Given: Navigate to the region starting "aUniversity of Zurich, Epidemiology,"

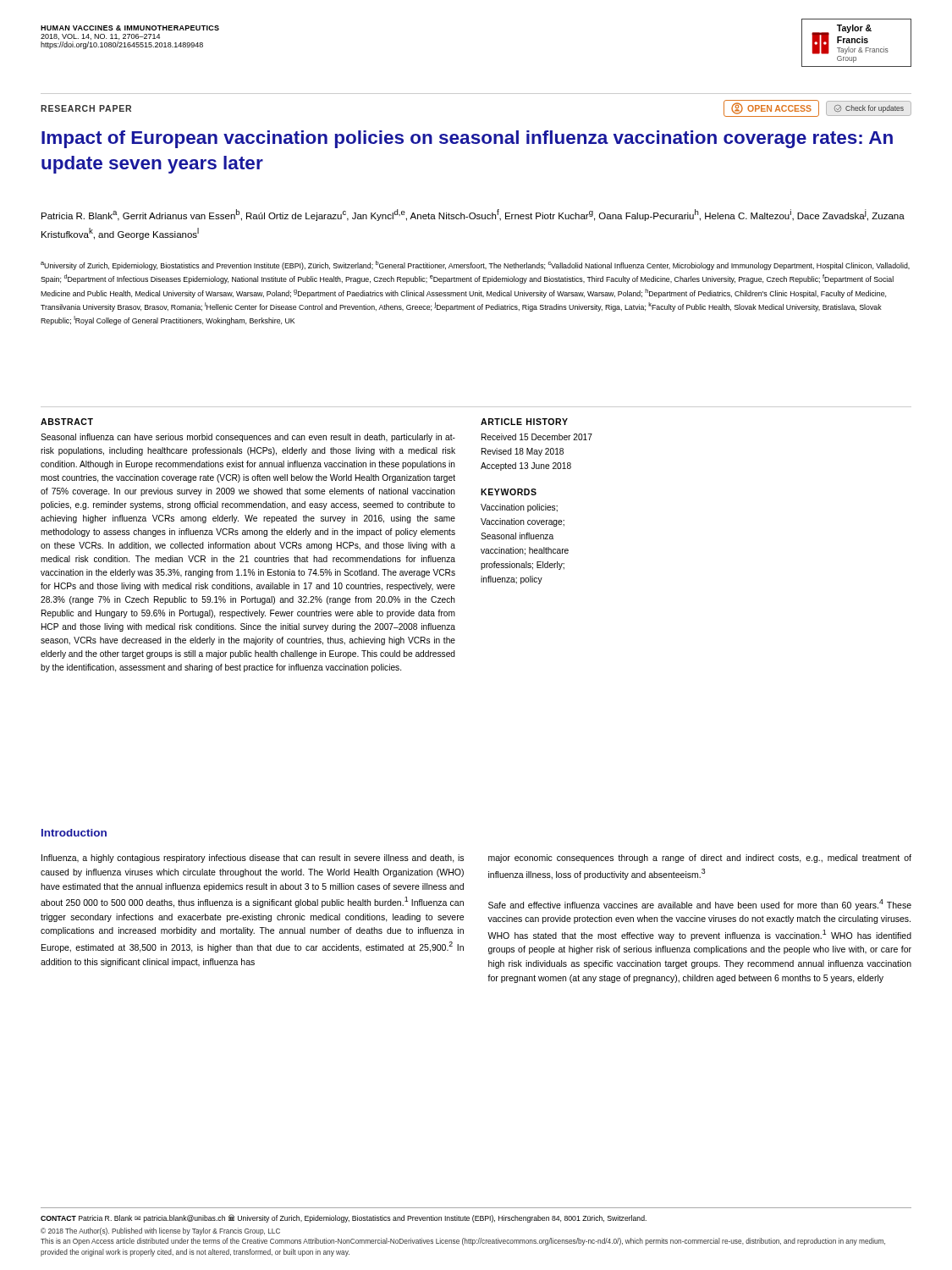Looking at the screenshot, I should click(x=475, y=292).
